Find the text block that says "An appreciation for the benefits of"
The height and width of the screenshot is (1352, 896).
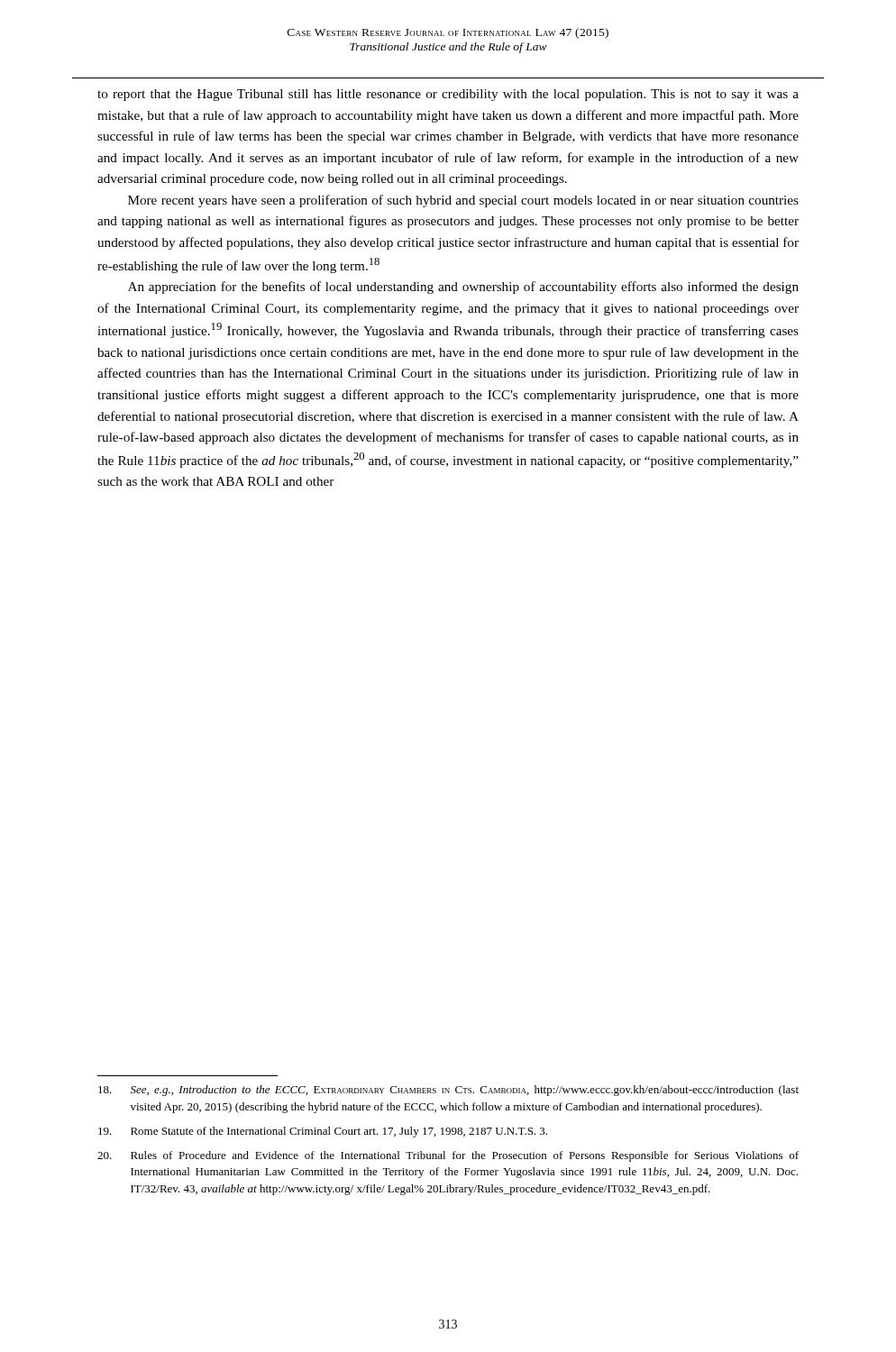[x=448, y=384]
